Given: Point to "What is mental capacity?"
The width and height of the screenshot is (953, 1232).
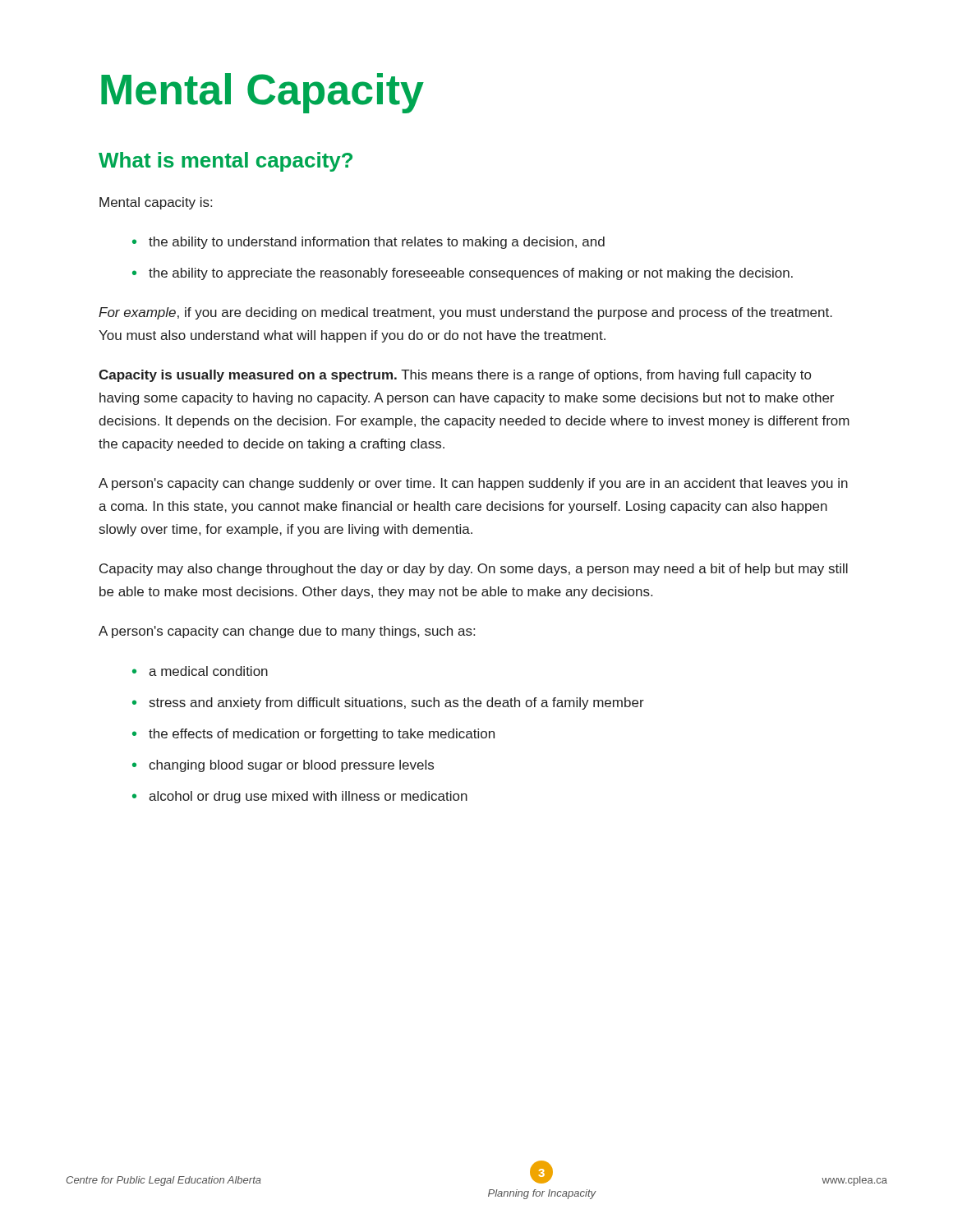Looking at the screenshot, I should 226,162.
